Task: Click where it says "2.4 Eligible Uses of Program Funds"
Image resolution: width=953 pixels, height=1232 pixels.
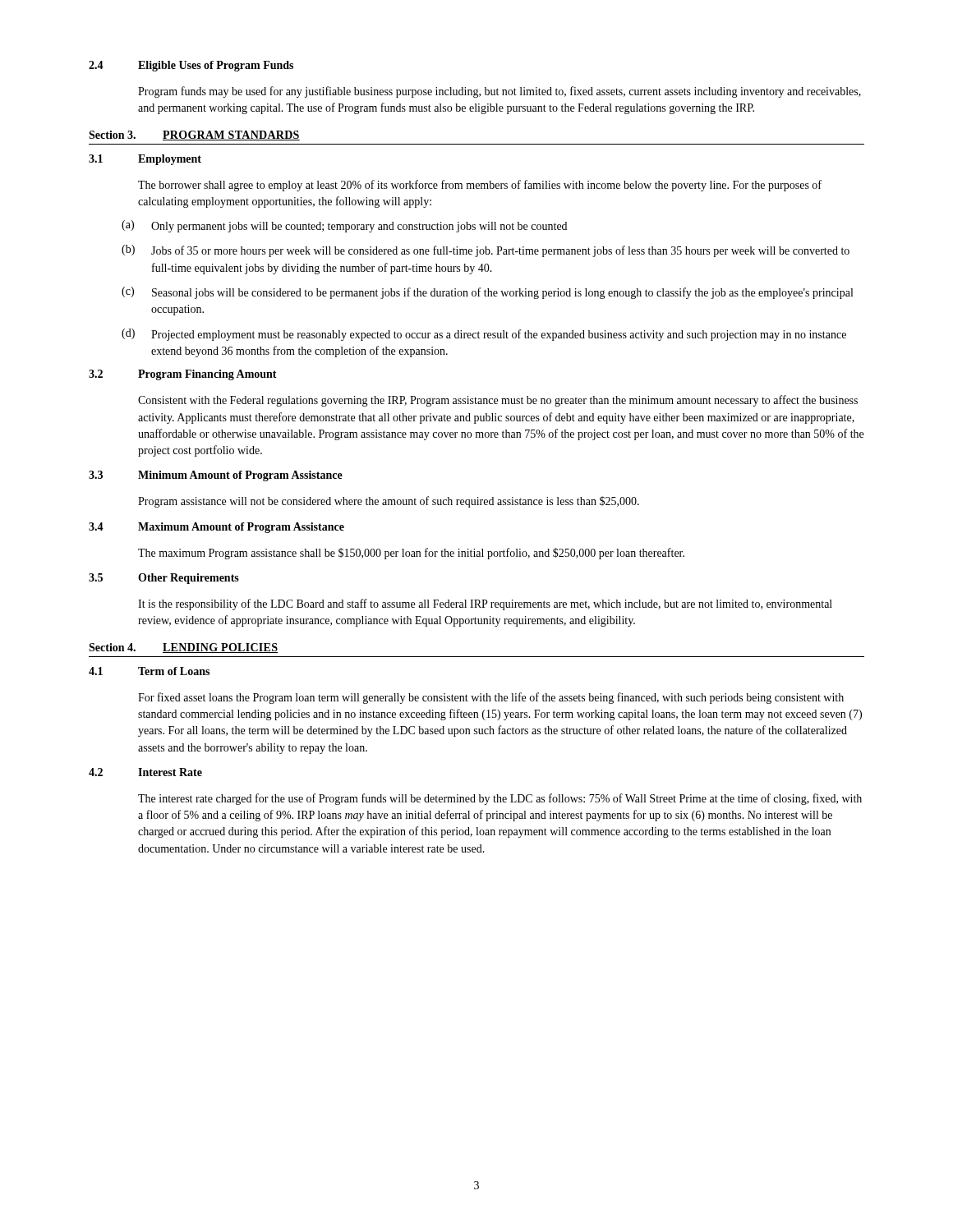Action: [191, 66]
